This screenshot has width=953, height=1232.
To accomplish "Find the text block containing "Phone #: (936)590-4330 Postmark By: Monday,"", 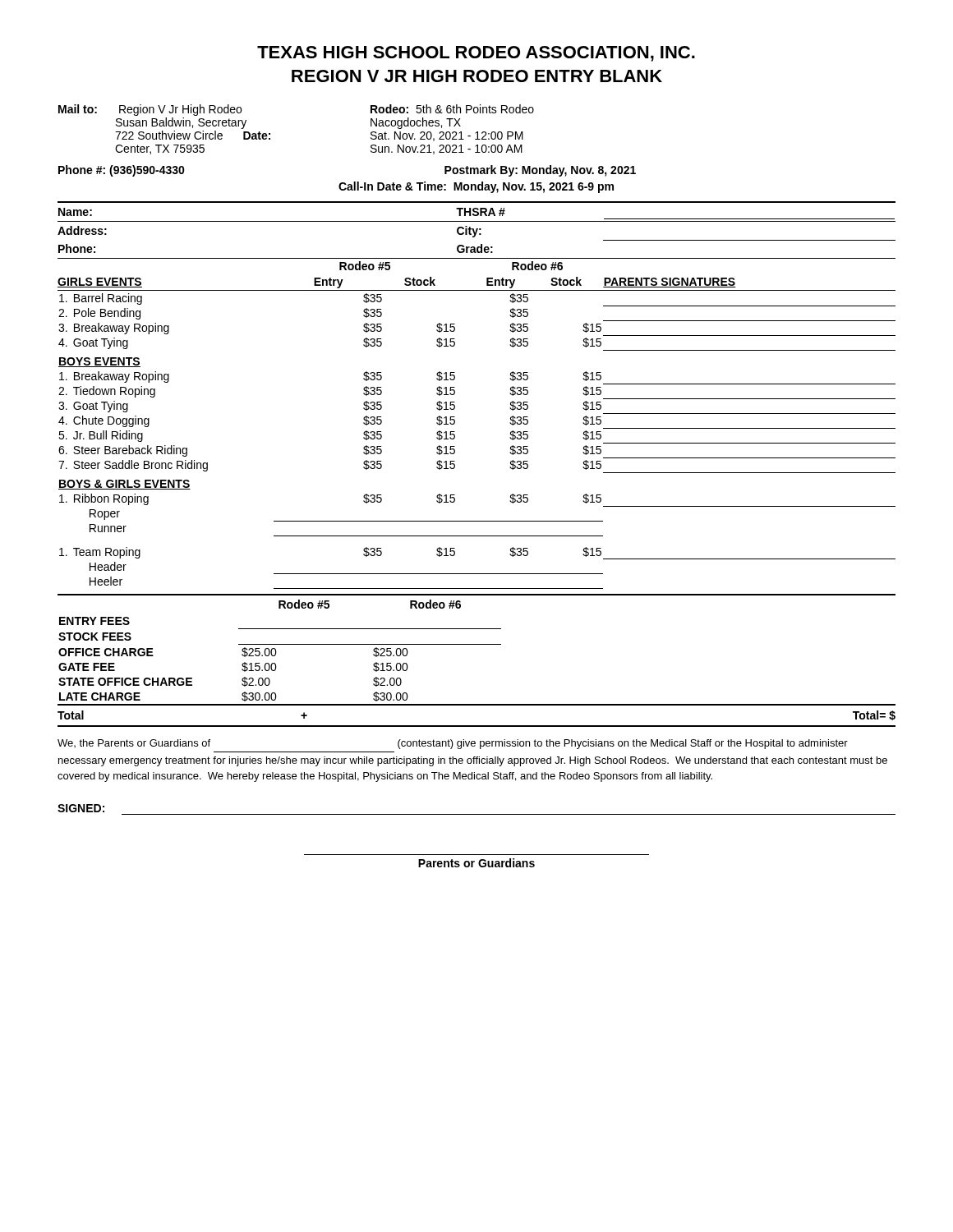I will tap(476, 170).
